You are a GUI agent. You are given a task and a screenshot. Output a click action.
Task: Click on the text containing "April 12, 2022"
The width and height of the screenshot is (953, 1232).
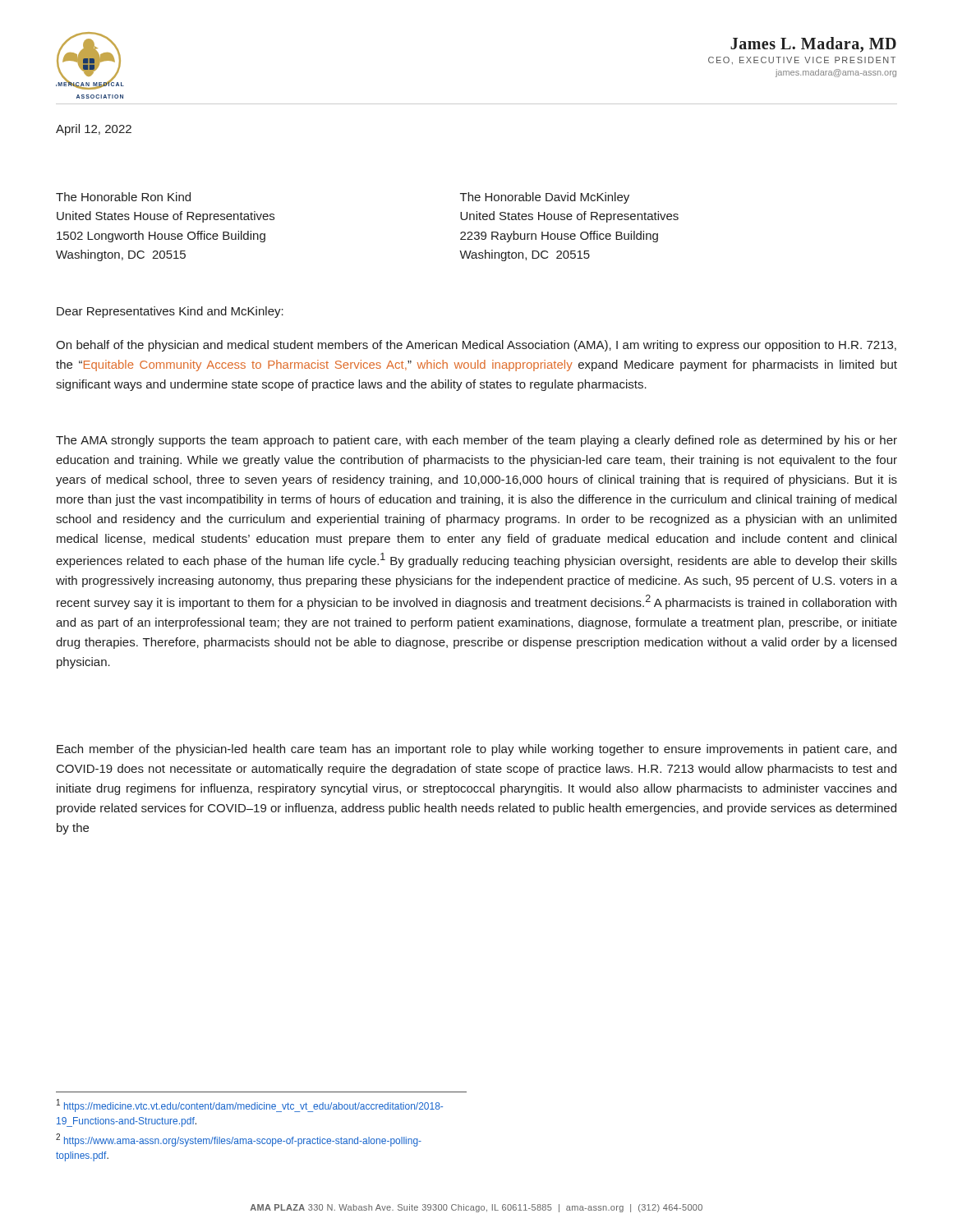[94, 129]
